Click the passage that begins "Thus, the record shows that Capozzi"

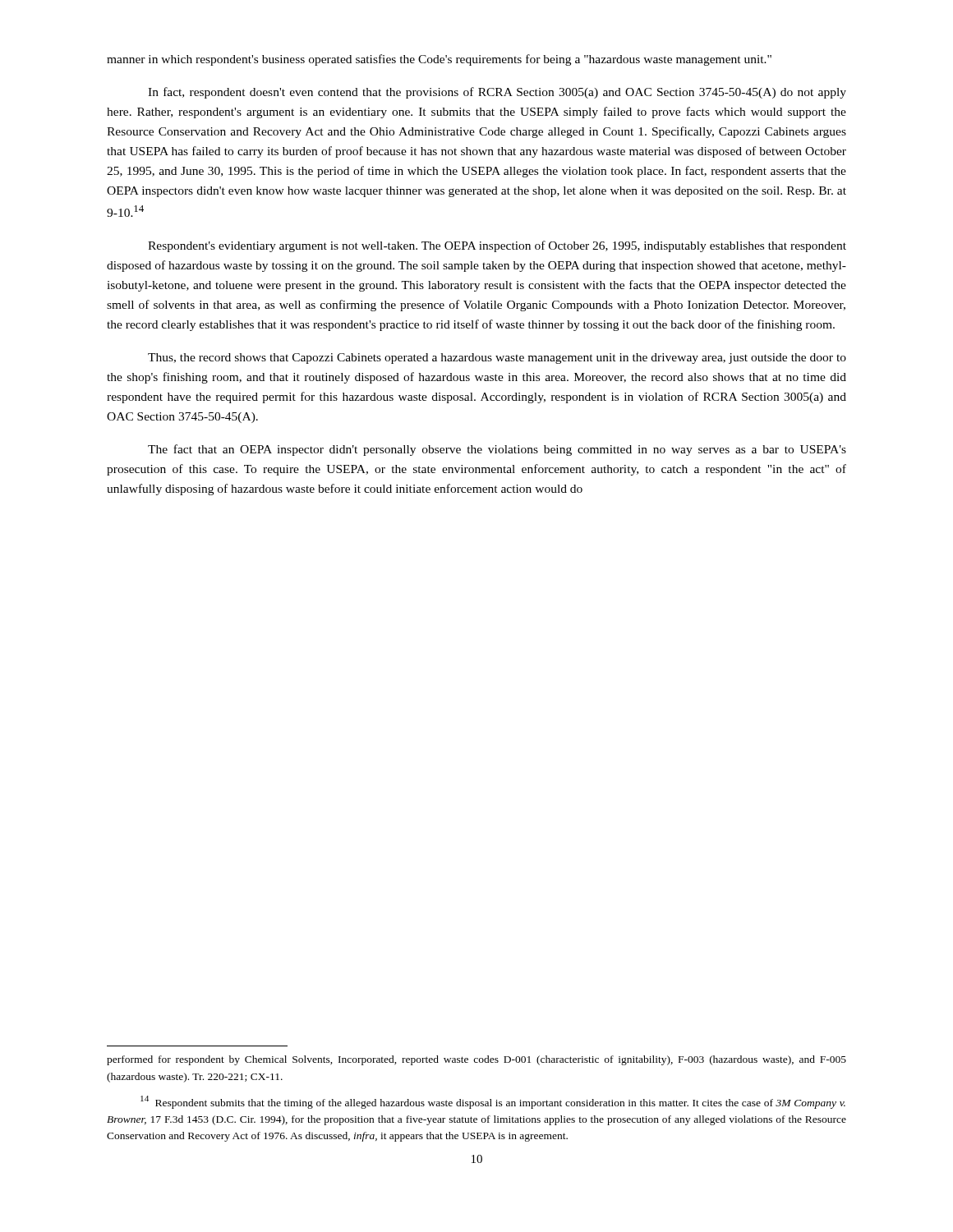476,387
